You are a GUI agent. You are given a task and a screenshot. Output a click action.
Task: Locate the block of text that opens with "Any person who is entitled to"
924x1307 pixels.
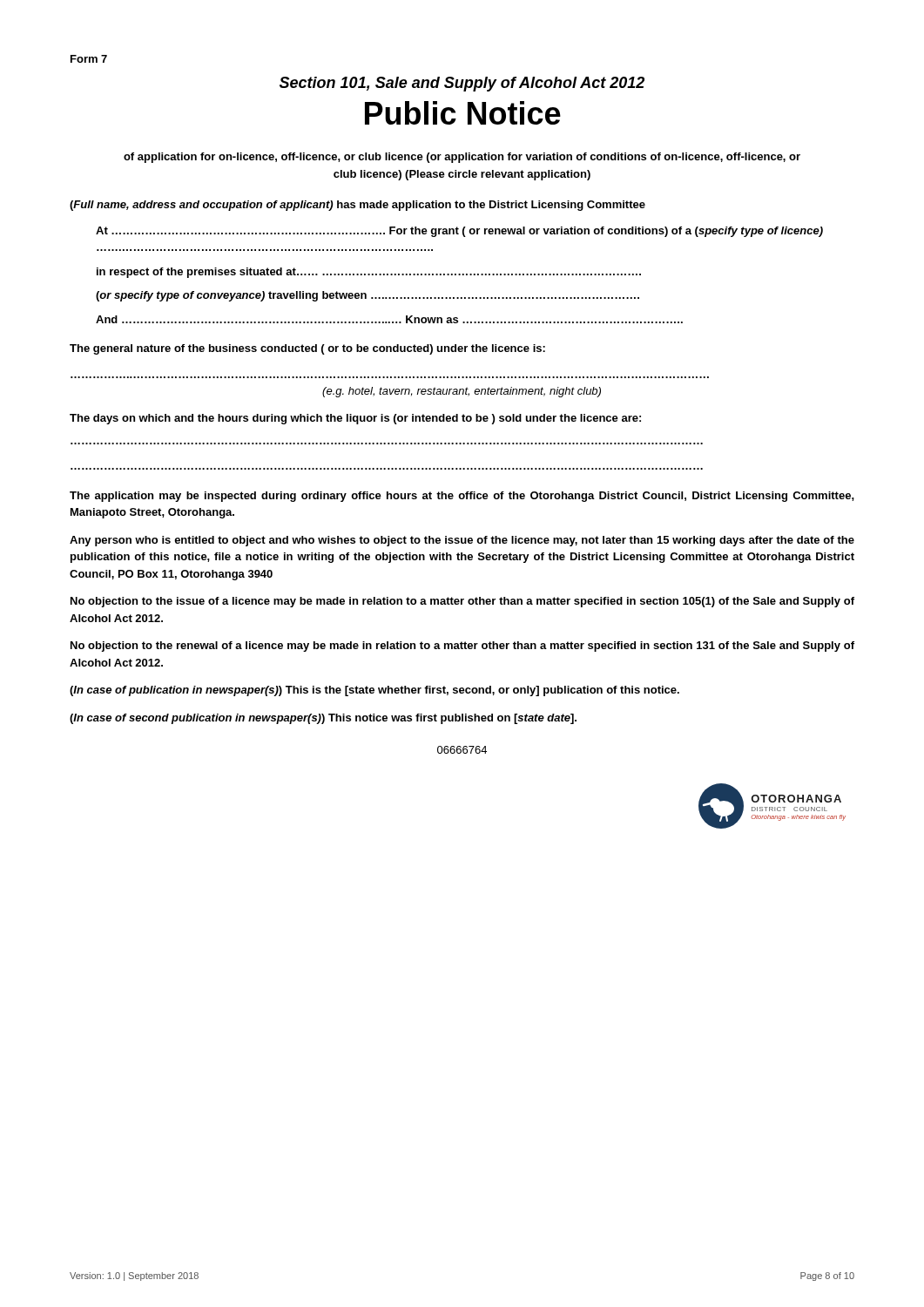click(x=462, y=556)
